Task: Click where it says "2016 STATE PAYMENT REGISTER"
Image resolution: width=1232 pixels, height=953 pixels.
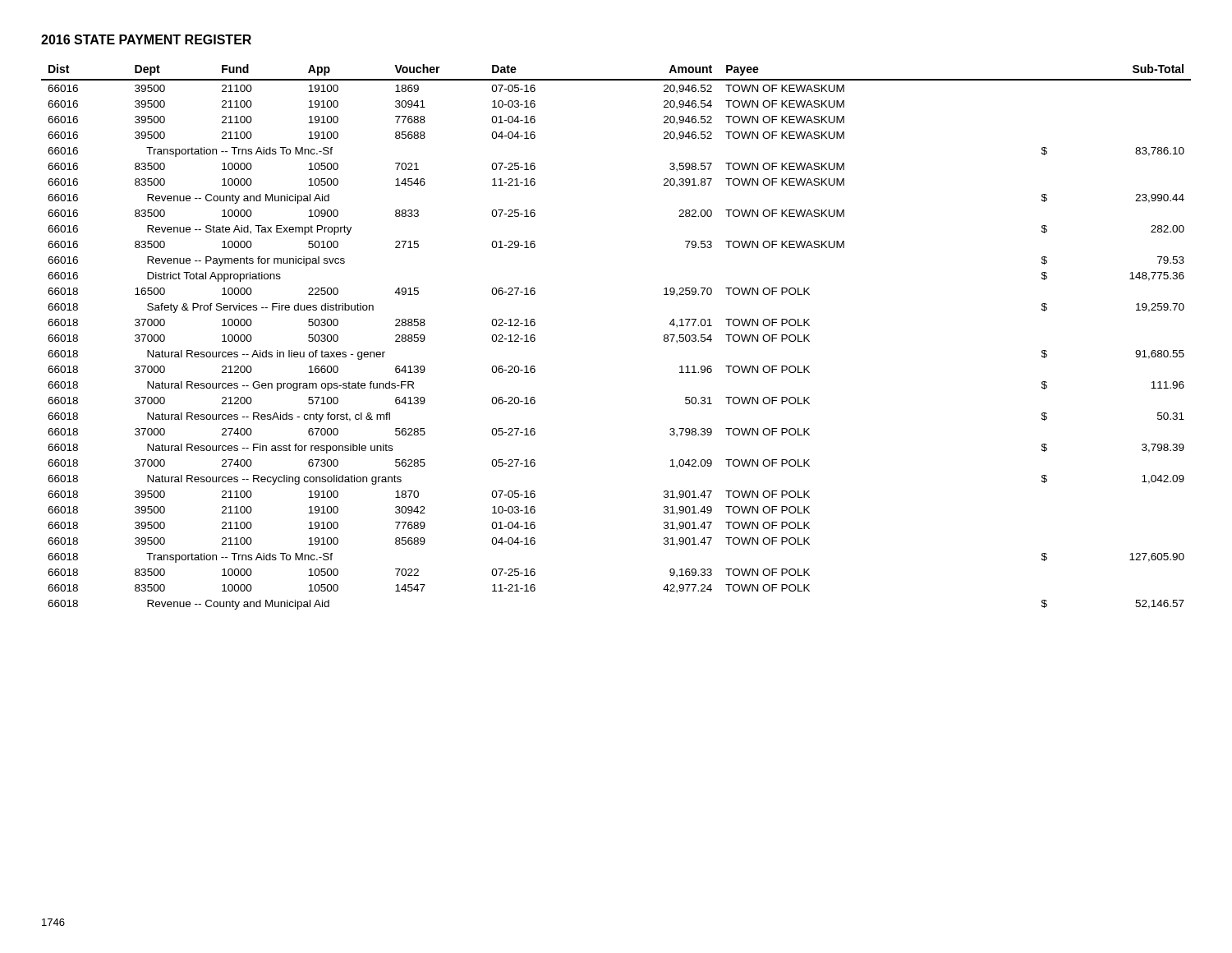Action: coord(146,40)
